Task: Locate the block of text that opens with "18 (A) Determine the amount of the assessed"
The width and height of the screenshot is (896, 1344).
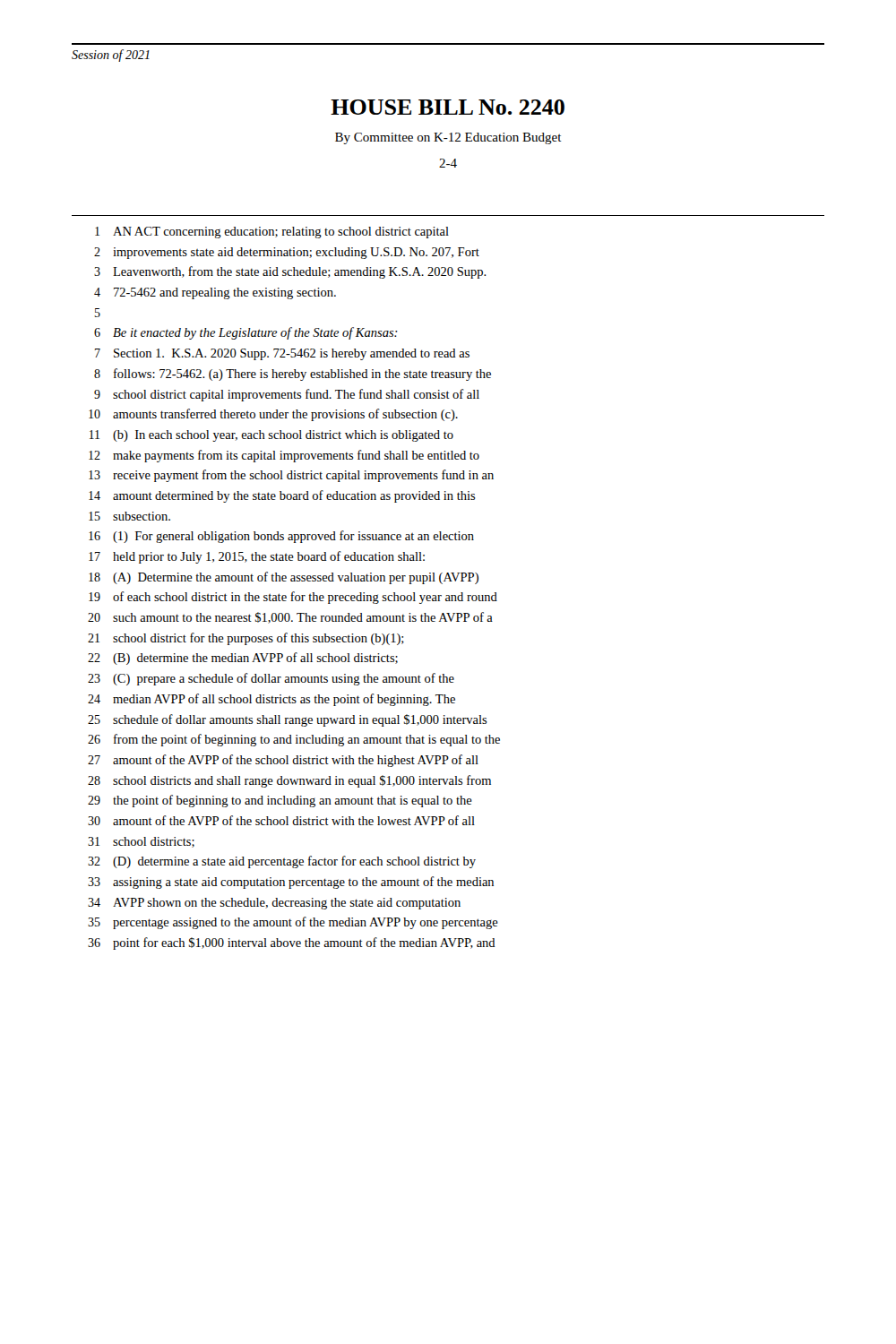Action: point(448,608)
